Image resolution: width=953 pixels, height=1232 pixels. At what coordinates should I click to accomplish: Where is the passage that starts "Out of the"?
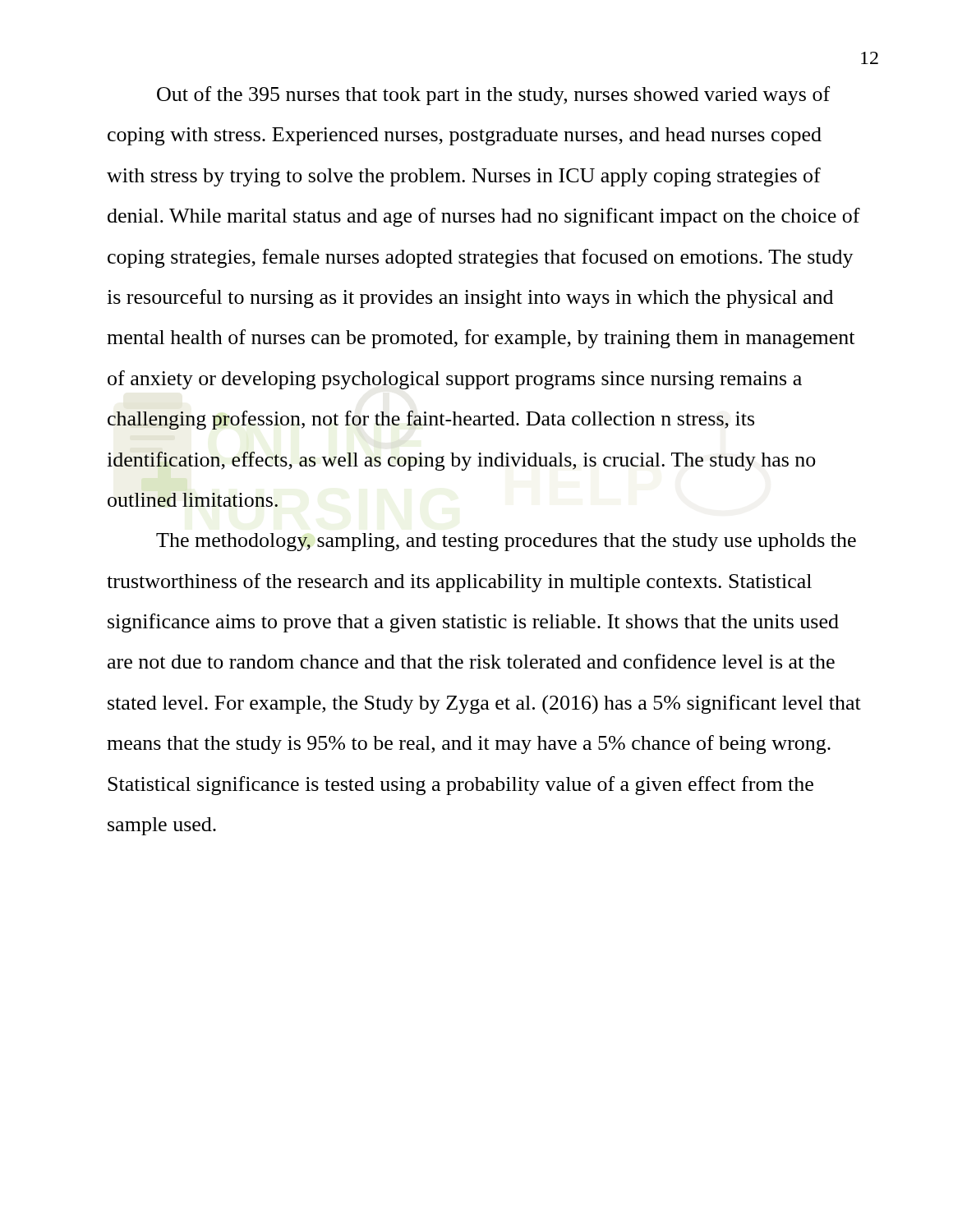[485, 297]
